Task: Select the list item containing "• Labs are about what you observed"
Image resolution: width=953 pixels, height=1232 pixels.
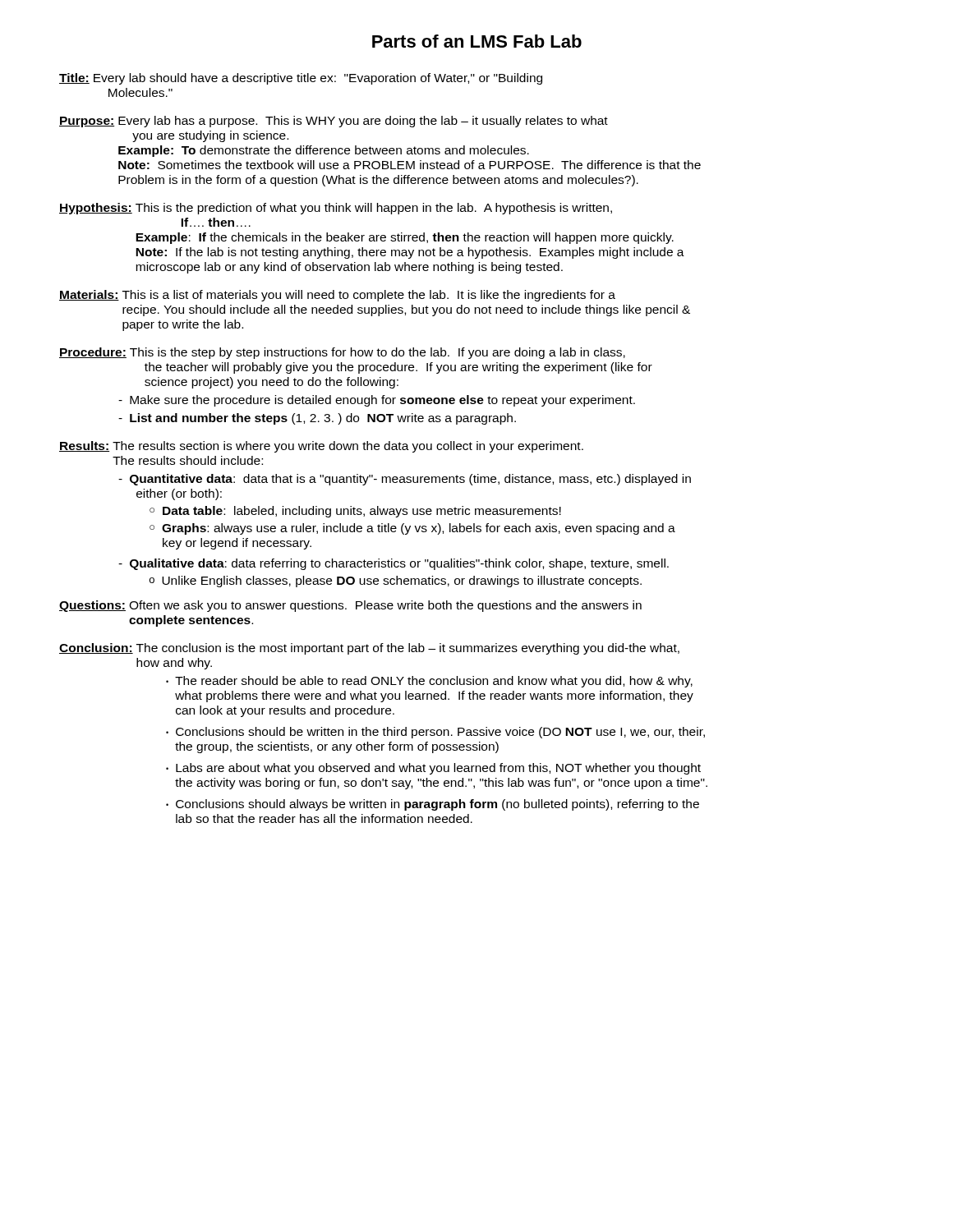Action: (x=437, y=775)
